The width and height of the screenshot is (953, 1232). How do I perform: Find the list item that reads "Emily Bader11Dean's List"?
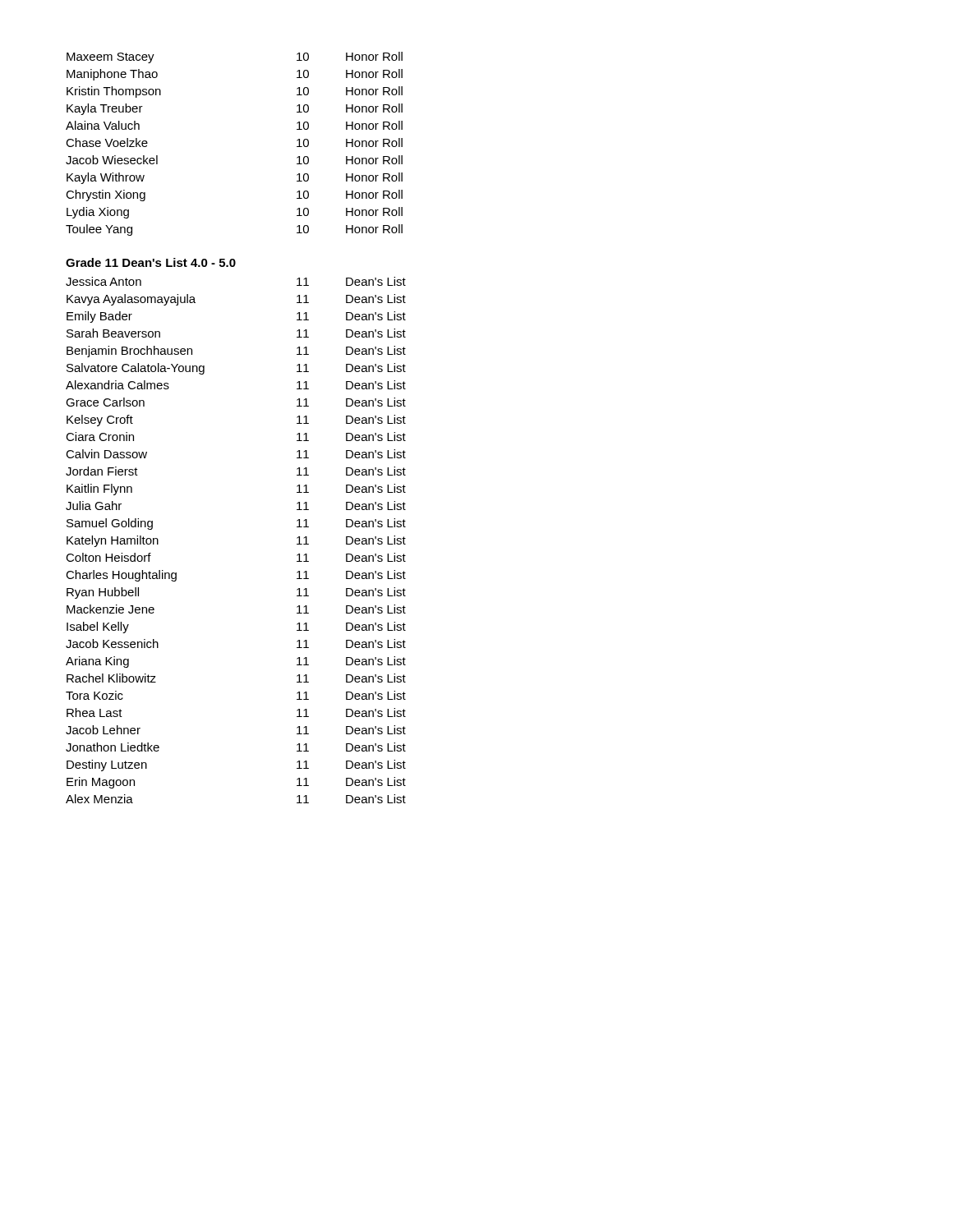[103, 317]
